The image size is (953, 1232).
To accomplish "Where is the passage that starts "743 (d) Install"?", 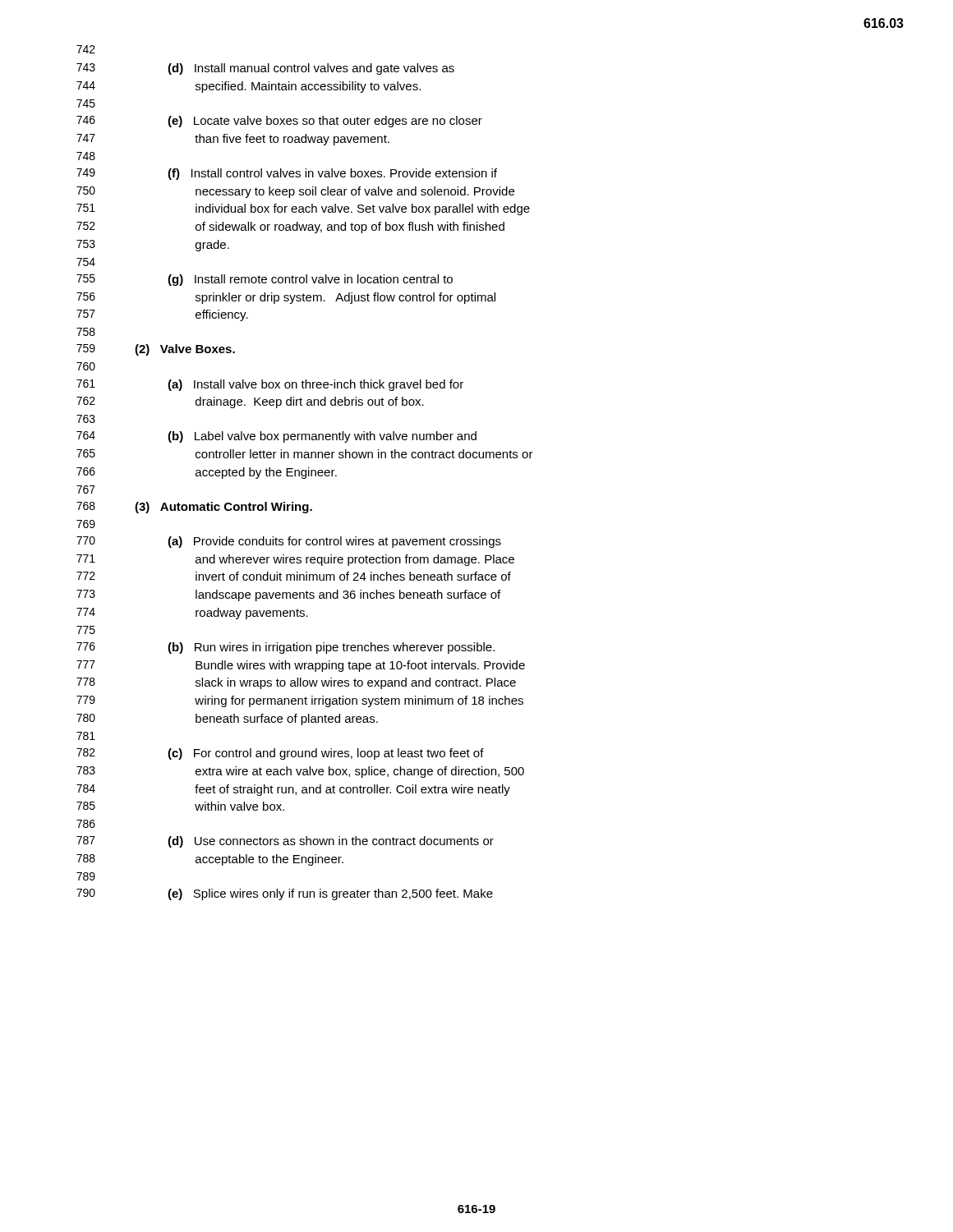I will [x=265, y=69].
